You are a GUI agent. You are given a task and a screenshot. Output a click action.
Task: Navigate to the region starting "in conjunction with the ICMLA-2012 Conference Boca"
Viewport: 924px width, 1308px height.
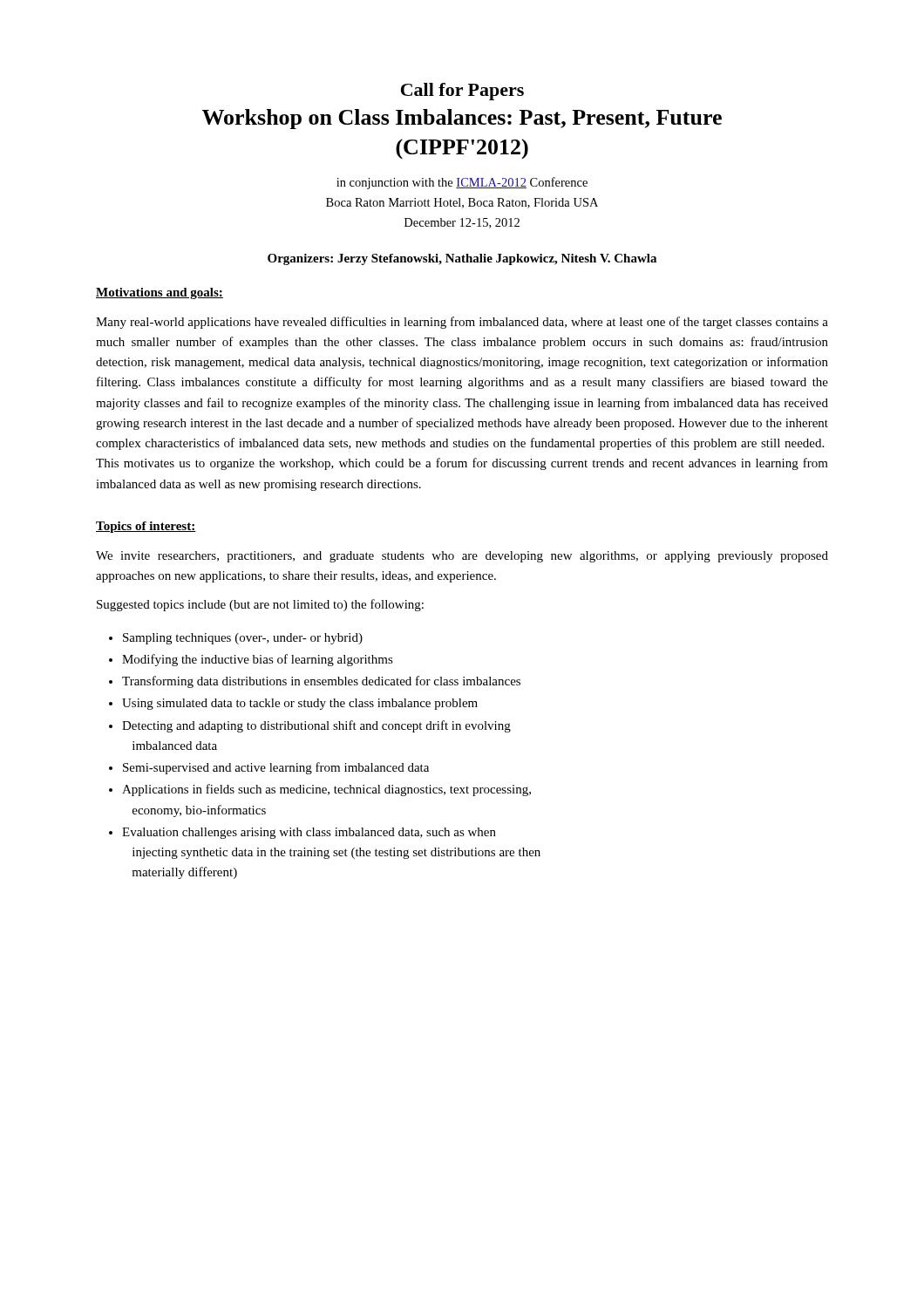click(462, 202)
